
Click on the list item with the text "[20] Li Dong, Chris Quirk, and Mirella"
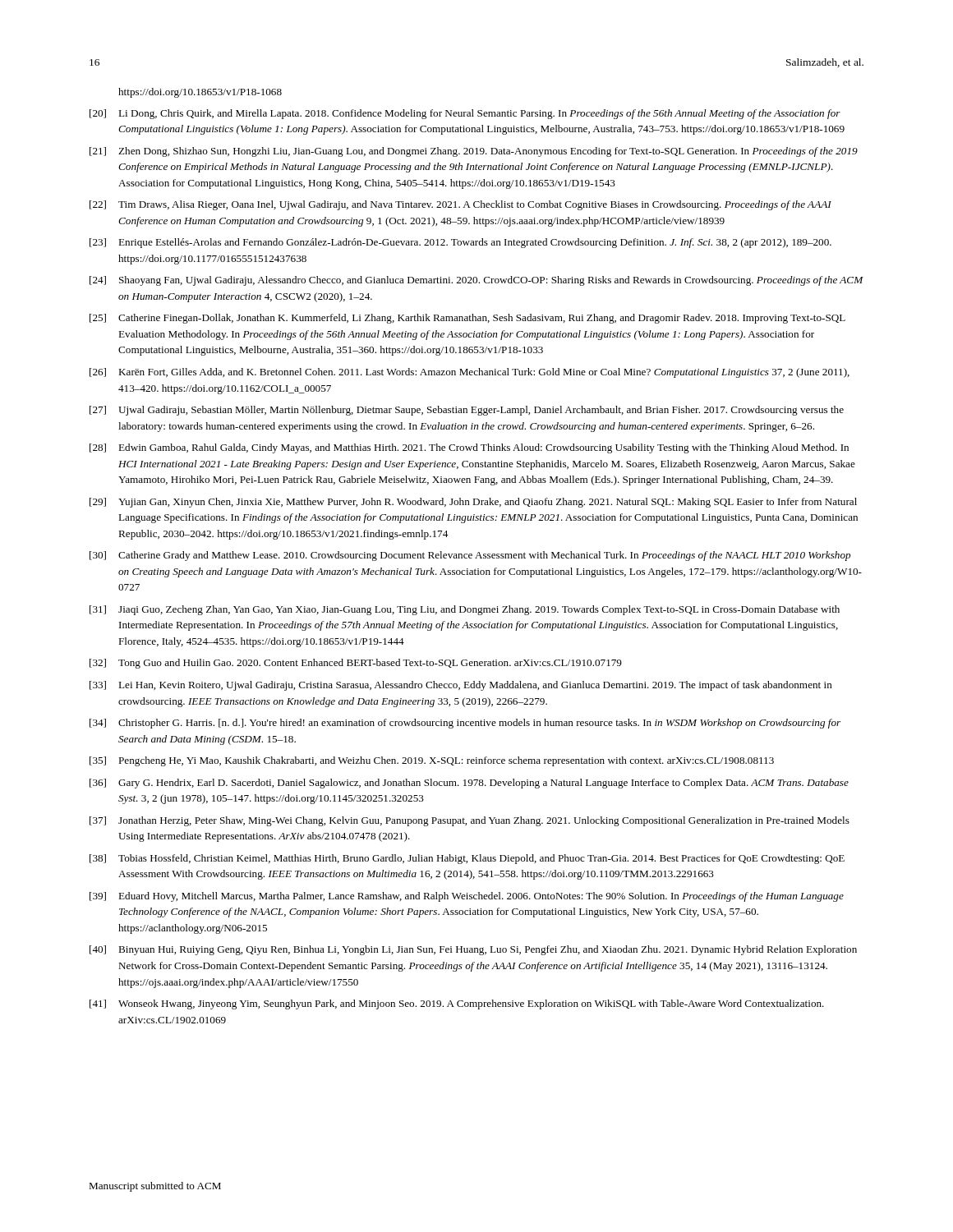tap(476, 121)
